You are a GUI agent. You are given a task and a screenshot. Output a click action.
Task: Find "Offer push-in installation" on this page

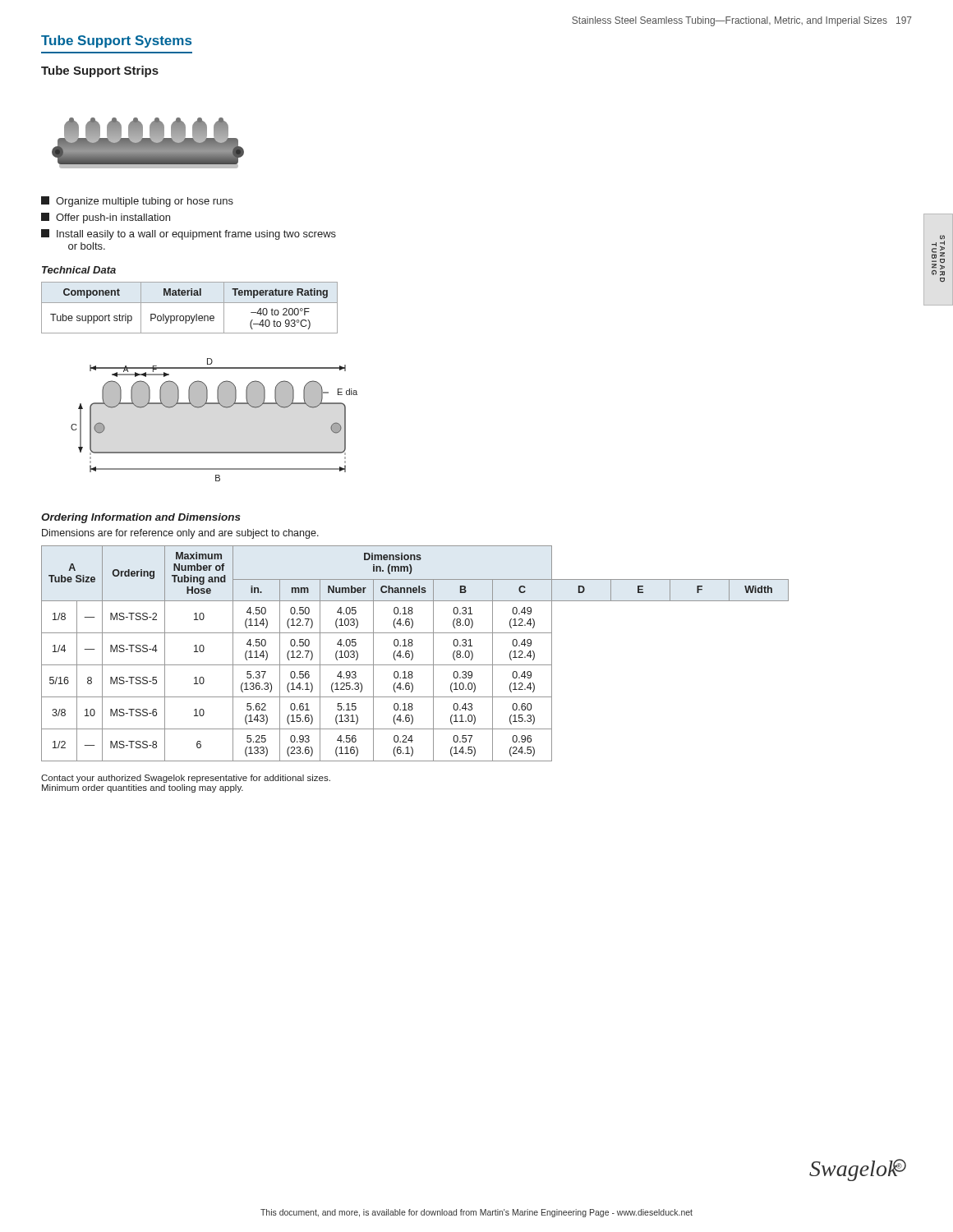(x=106, y=217)
